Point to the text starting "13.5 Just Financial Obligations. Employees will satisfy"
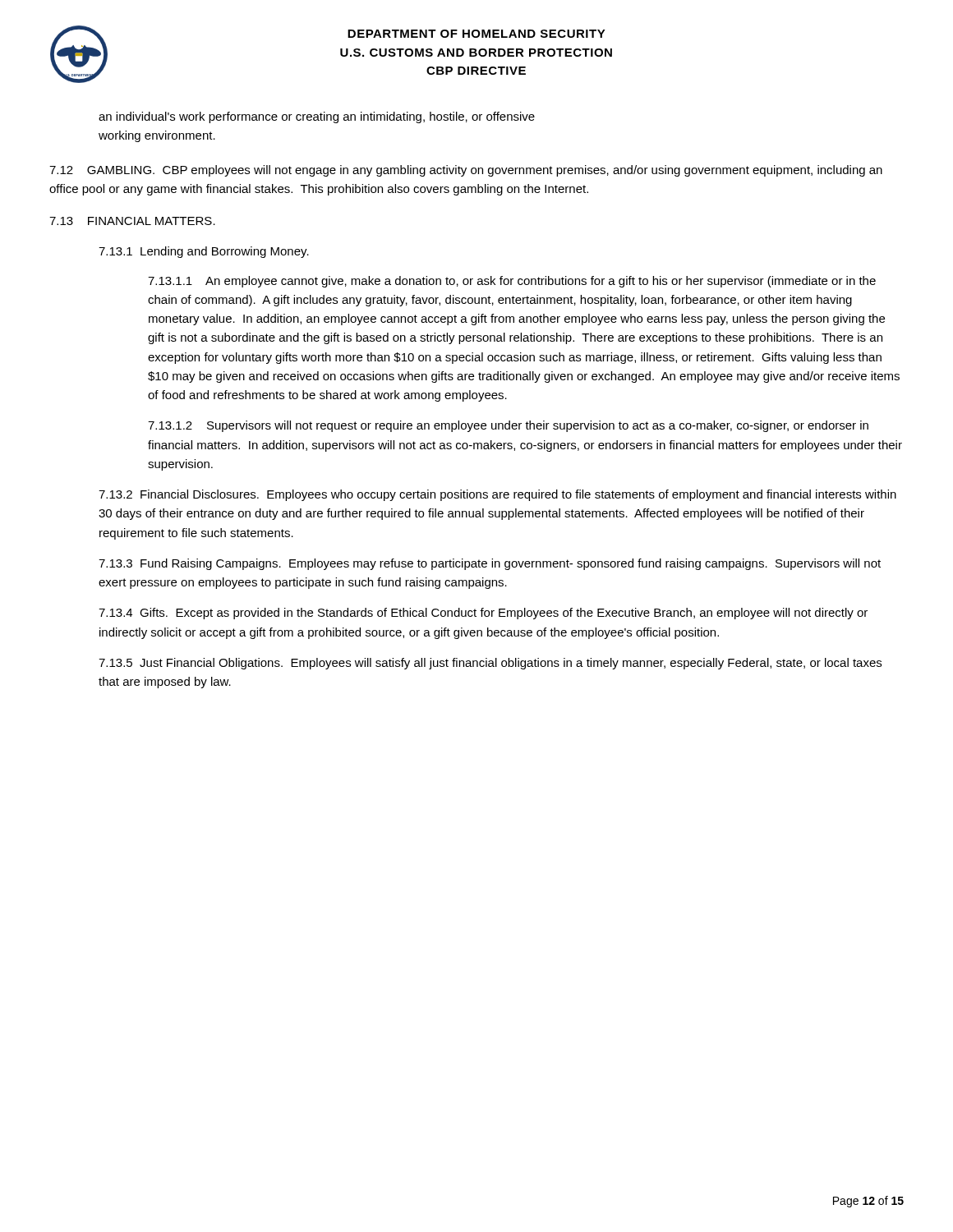The height and width of the screenshot is (1232, 953). pos(490,672)
